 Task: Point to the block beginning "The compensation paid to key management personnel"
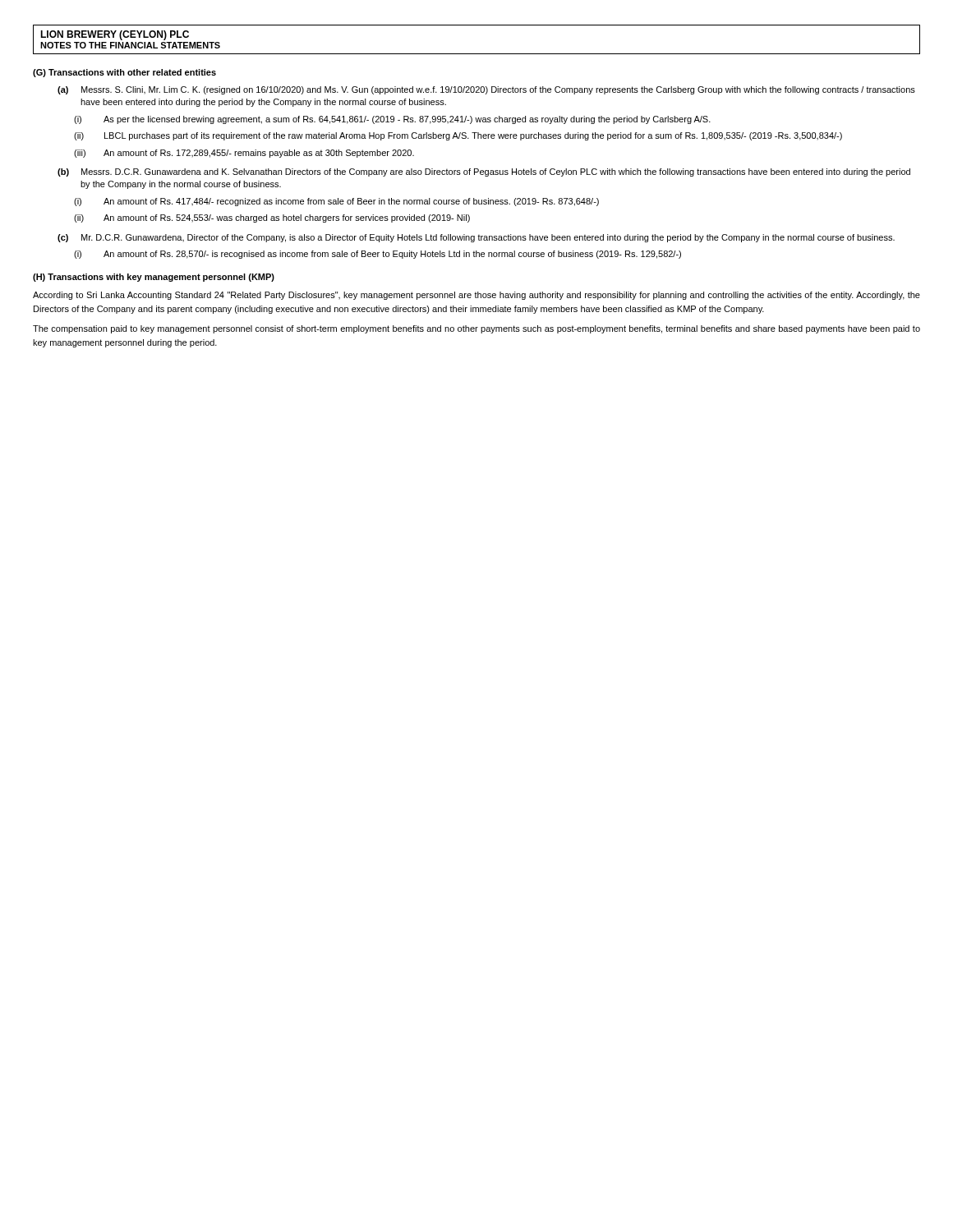coord(476,336)
